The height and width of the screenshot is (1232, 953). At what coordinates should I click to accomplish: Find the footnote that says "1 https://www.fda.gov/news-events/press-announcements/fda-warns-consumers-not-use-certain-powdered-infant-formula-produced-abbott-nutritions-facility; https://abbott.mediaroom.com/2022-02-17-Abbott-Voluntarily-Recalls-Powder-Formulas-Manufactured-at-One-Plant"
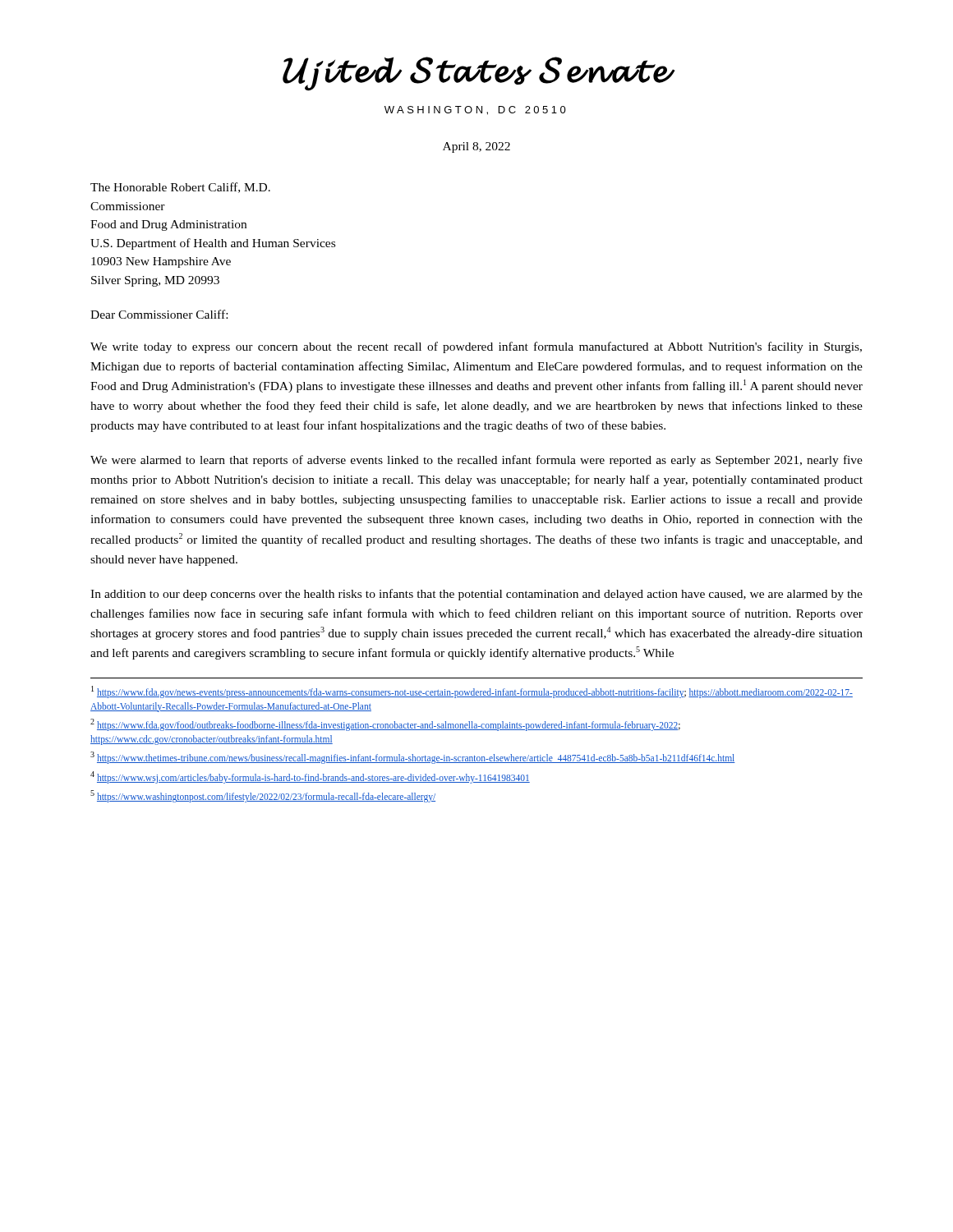(471, 698)
